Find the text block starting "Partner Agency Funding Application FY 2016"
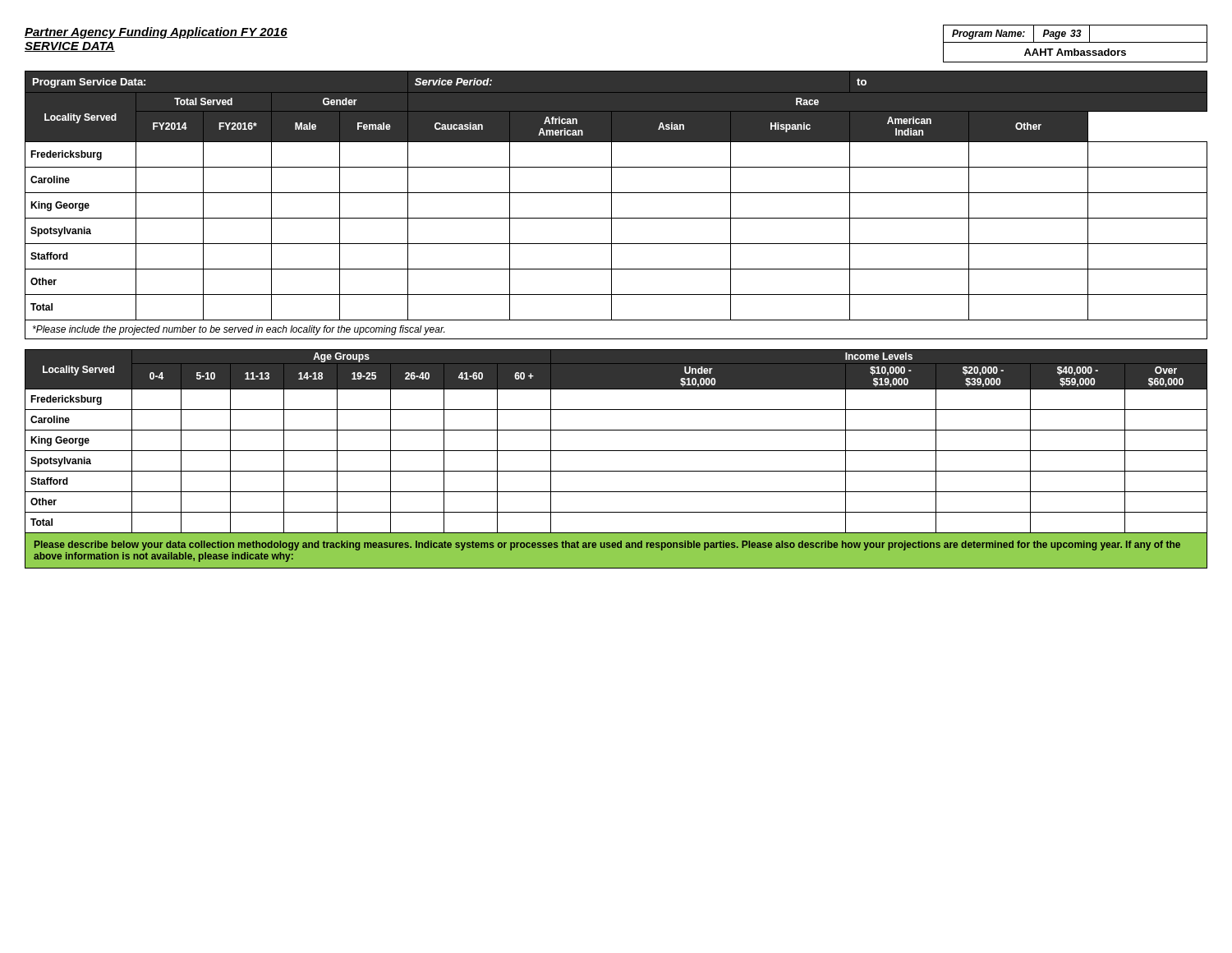 coord(156,39)
